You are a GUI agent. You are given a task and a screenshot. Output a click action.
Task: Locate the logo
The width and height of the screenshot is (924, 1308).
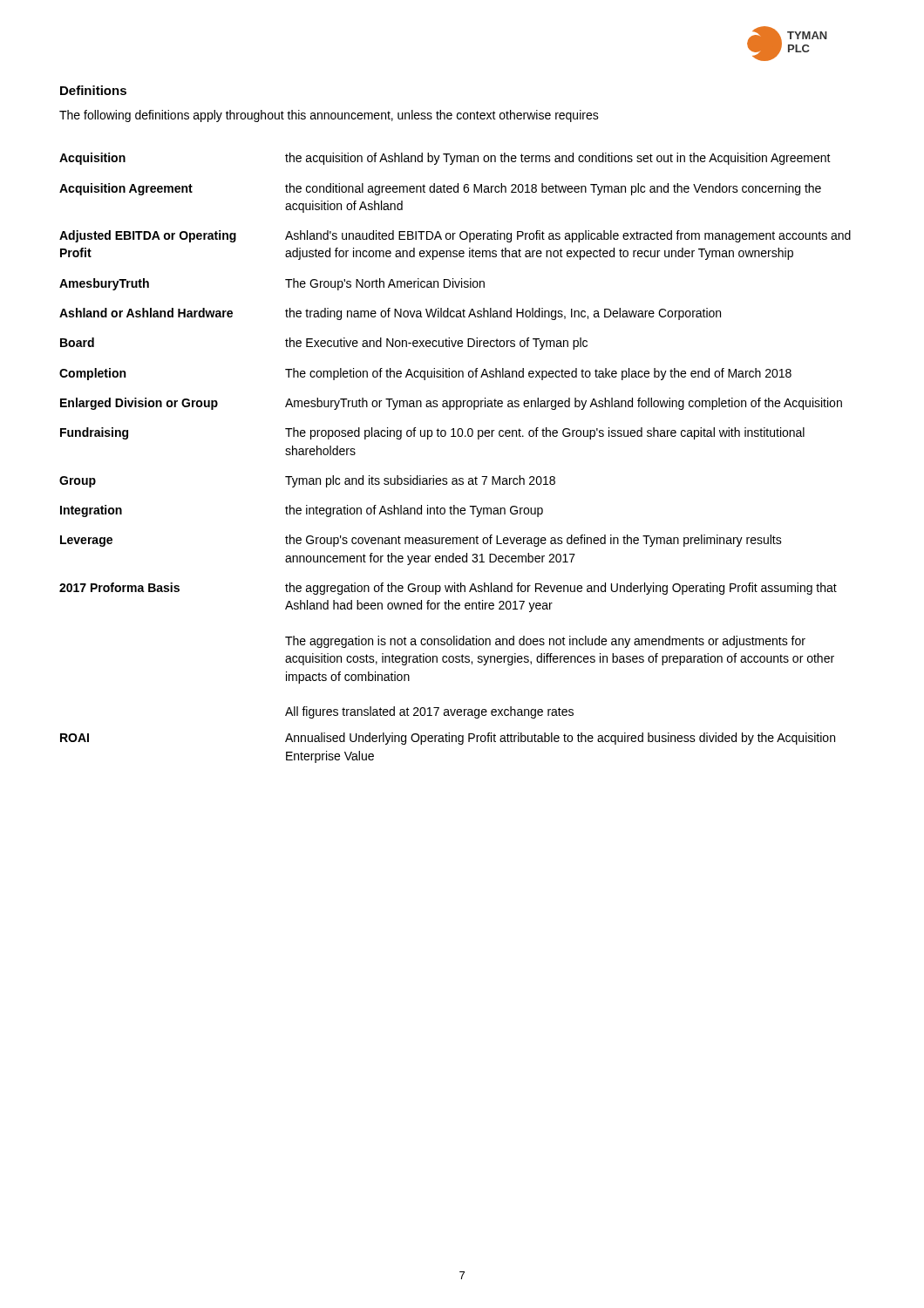pos(811,45)
